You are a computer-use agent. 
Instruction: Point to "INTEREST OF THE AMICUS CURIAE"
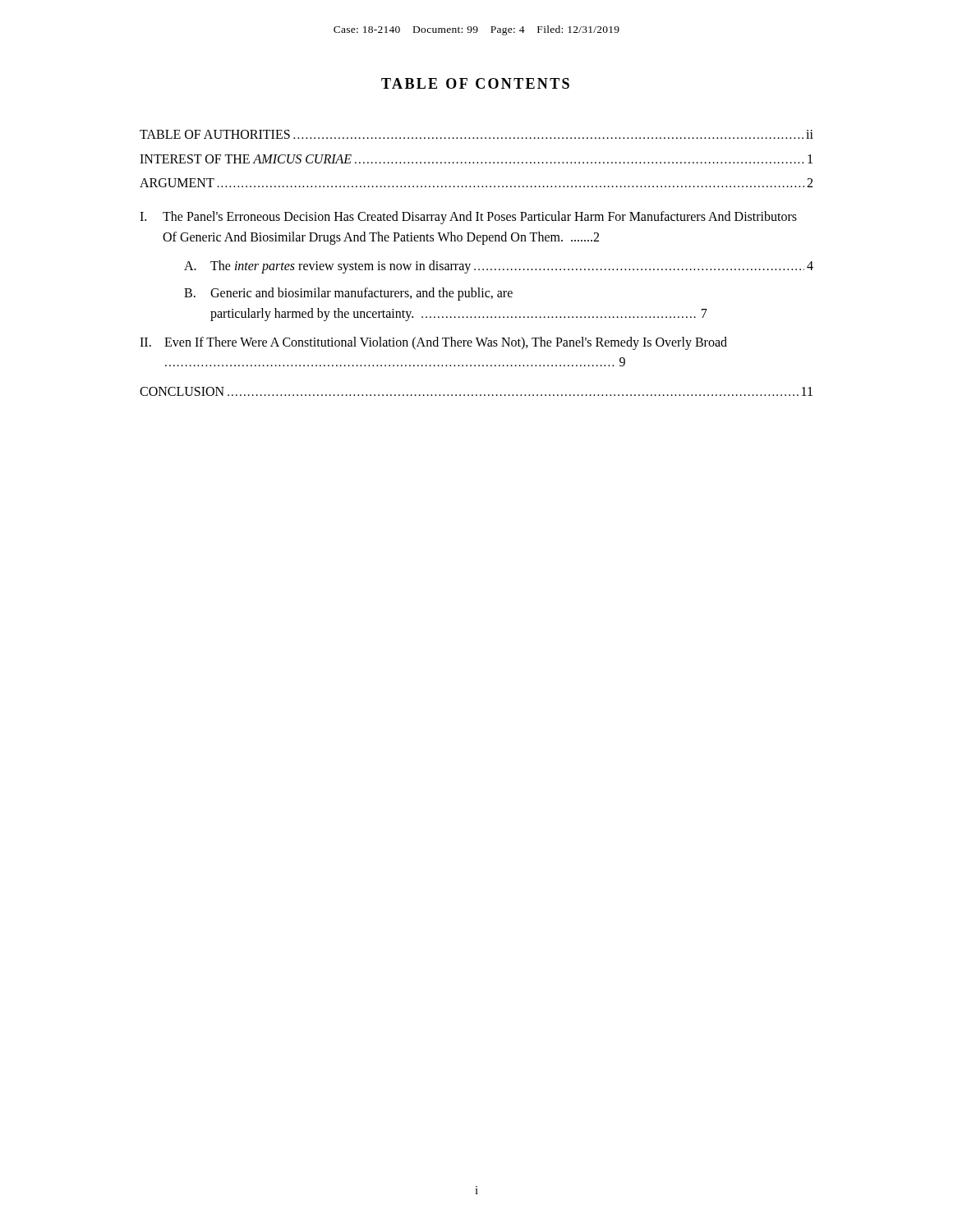476,159
